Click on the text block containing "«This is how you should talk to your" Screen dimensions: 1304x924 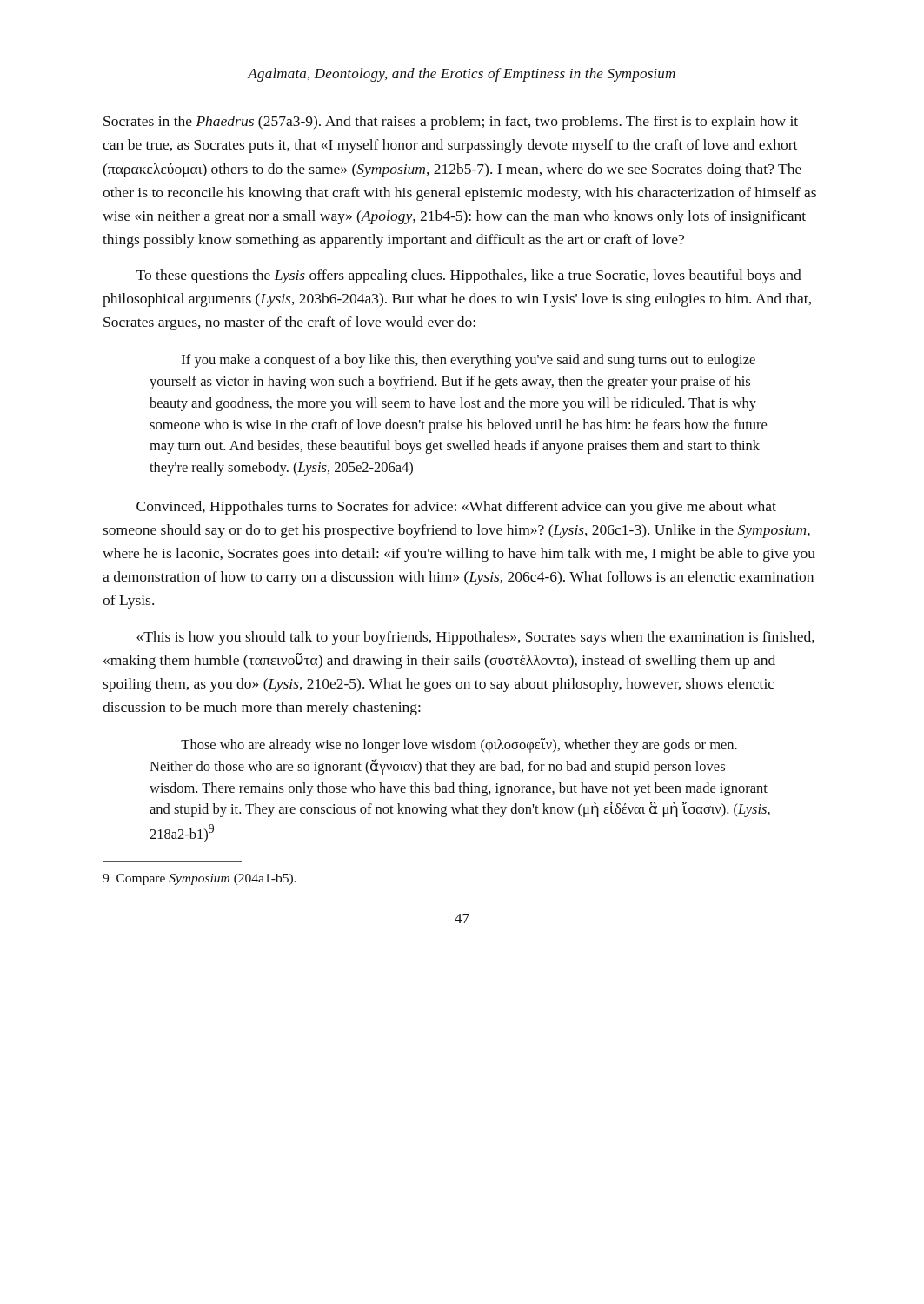(459, 671)
